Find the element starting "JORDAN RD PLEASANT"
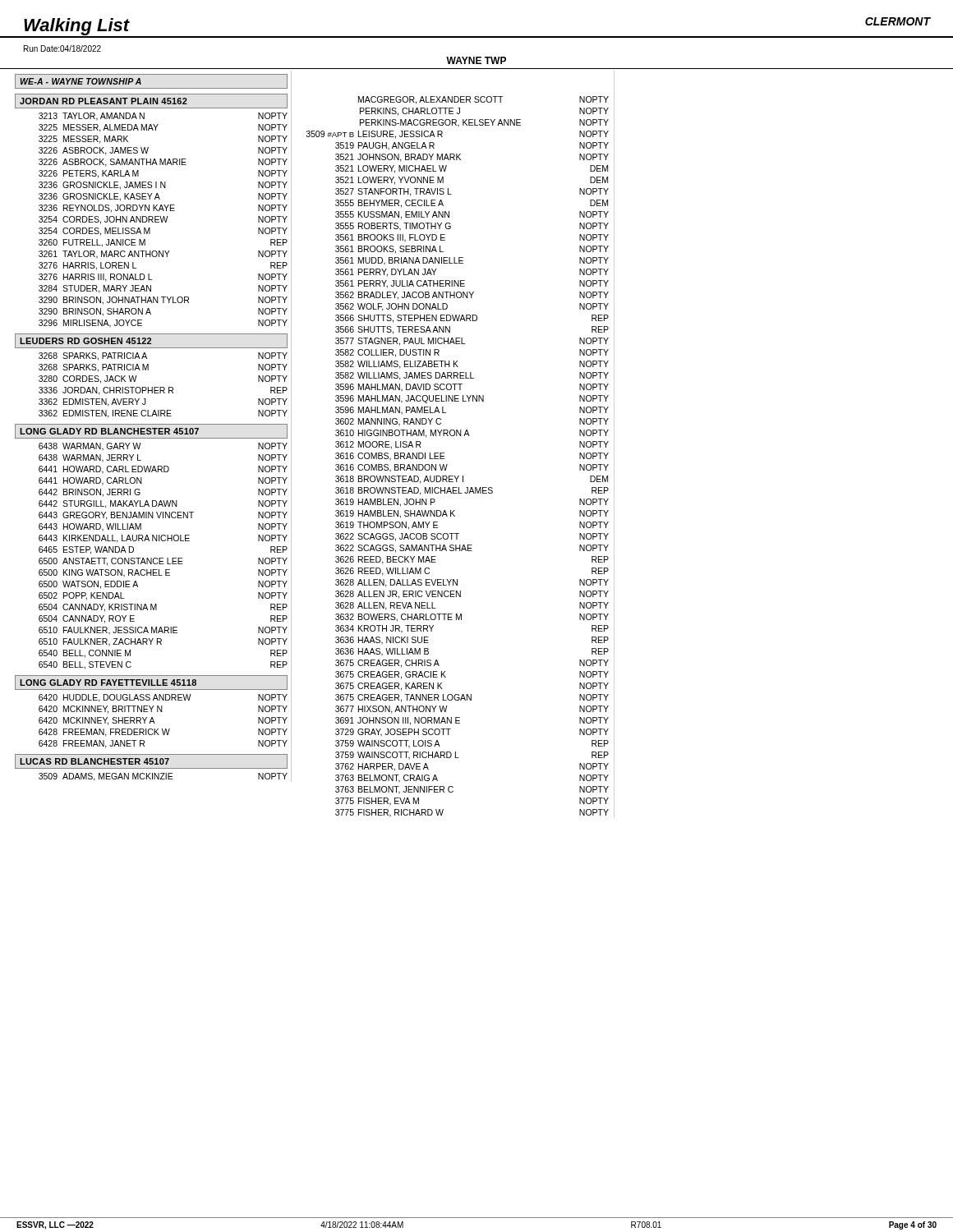953x1232 pixels. tap(104, 101)
